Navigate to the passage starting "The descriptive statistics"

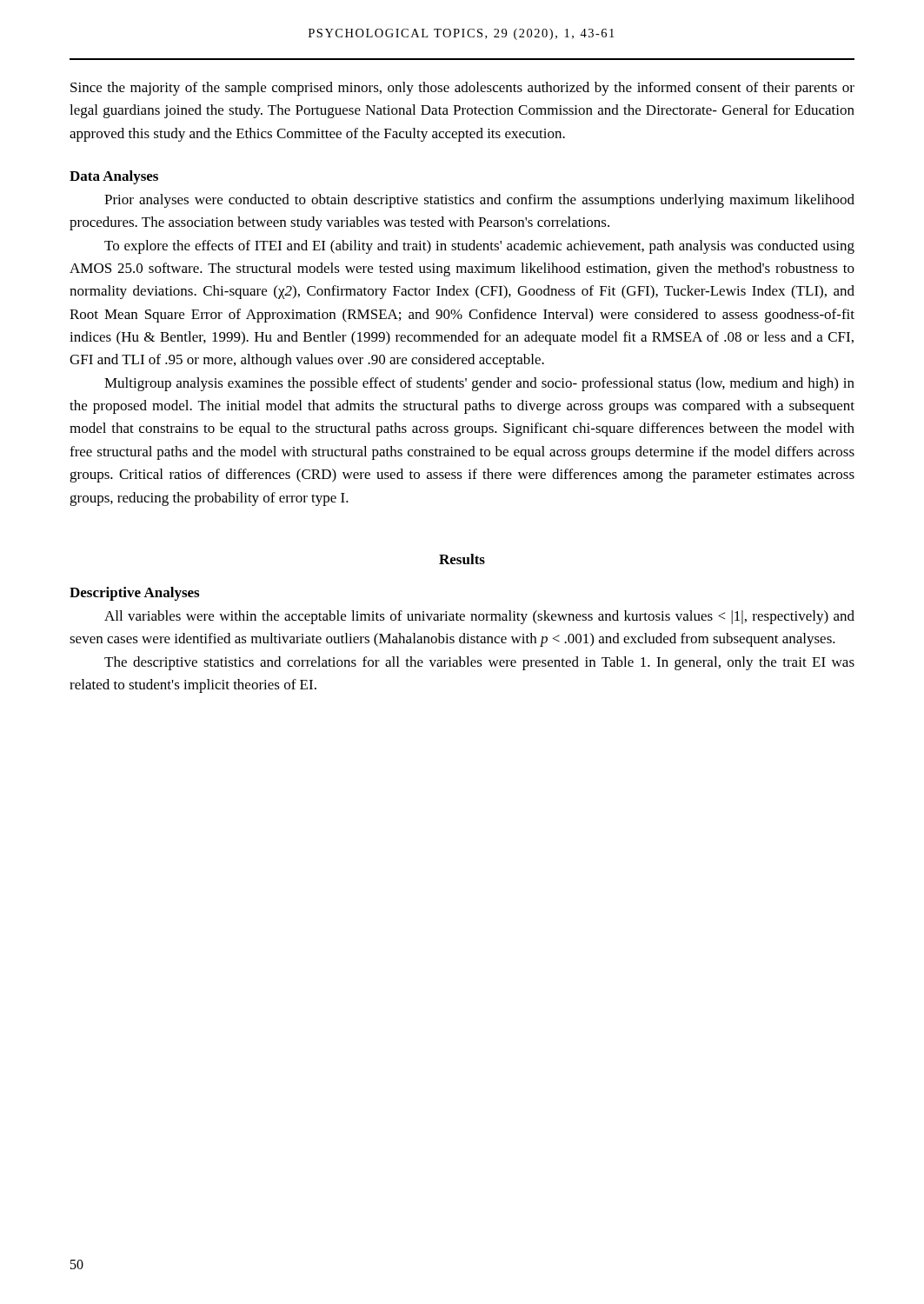(462, 673)
